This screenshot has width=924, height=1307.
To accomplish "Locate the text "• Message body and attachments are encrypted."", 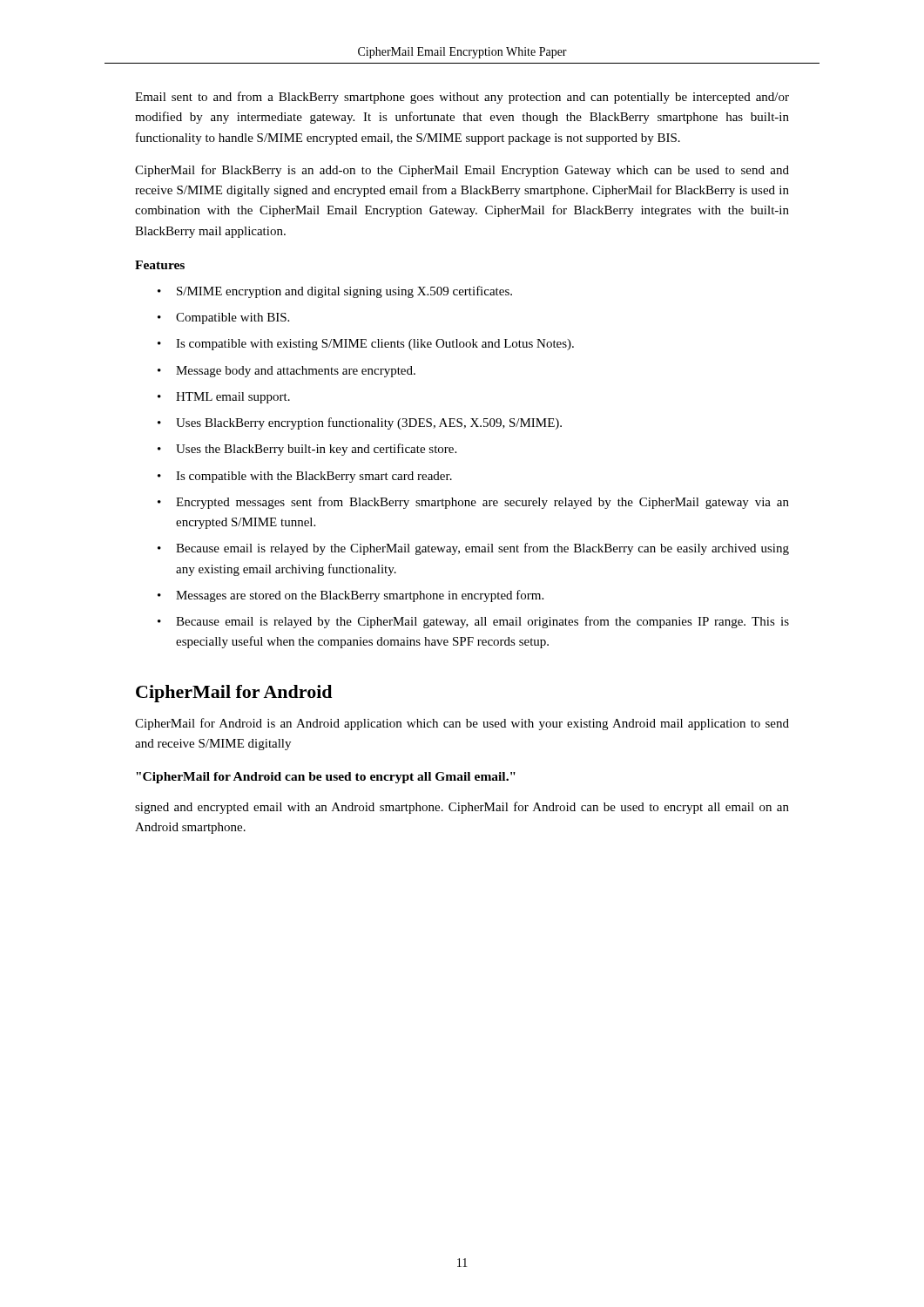I will tap(287, 372).
